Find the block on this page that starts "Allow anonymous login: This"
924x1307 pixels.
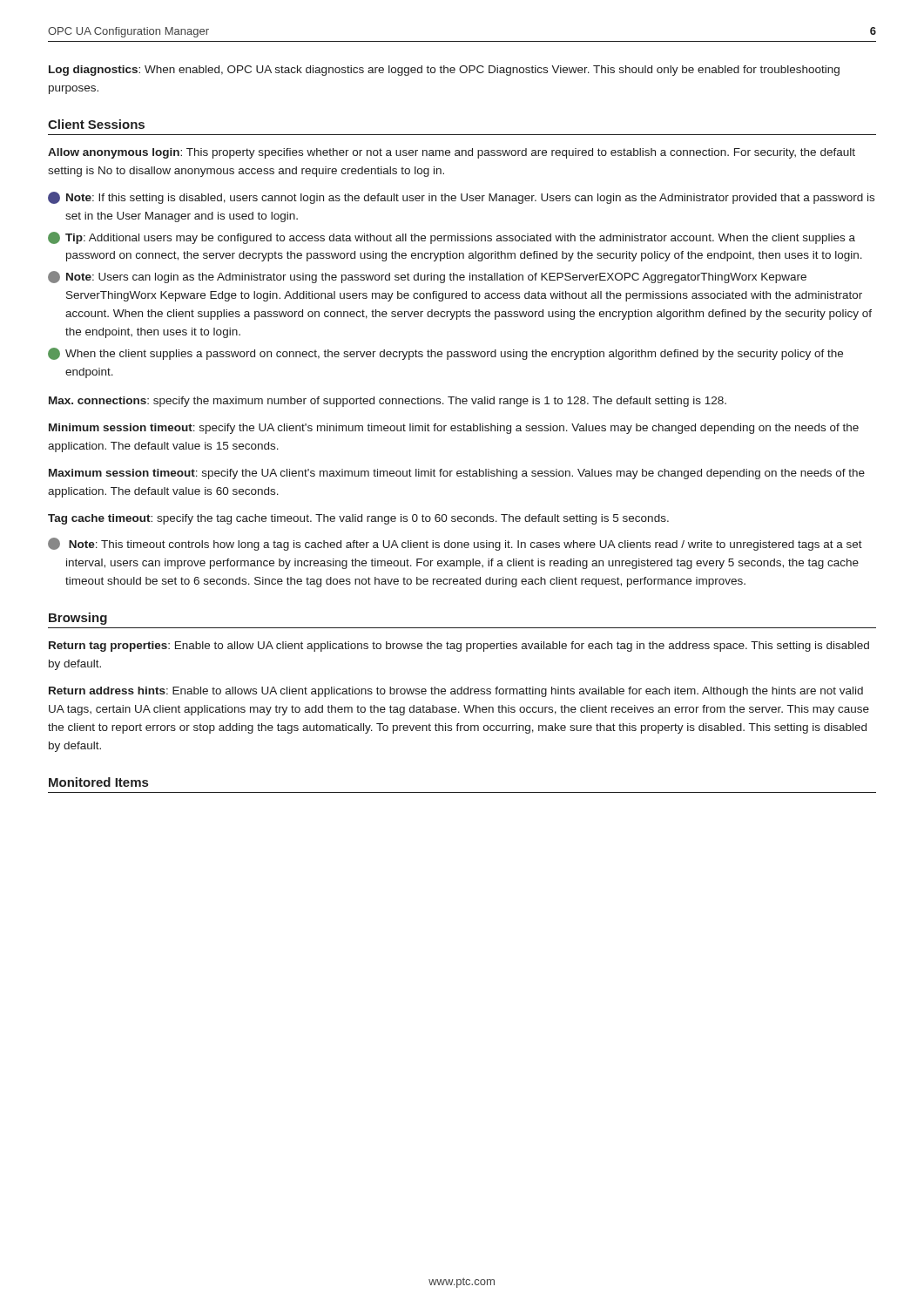[x=462, y=162]
